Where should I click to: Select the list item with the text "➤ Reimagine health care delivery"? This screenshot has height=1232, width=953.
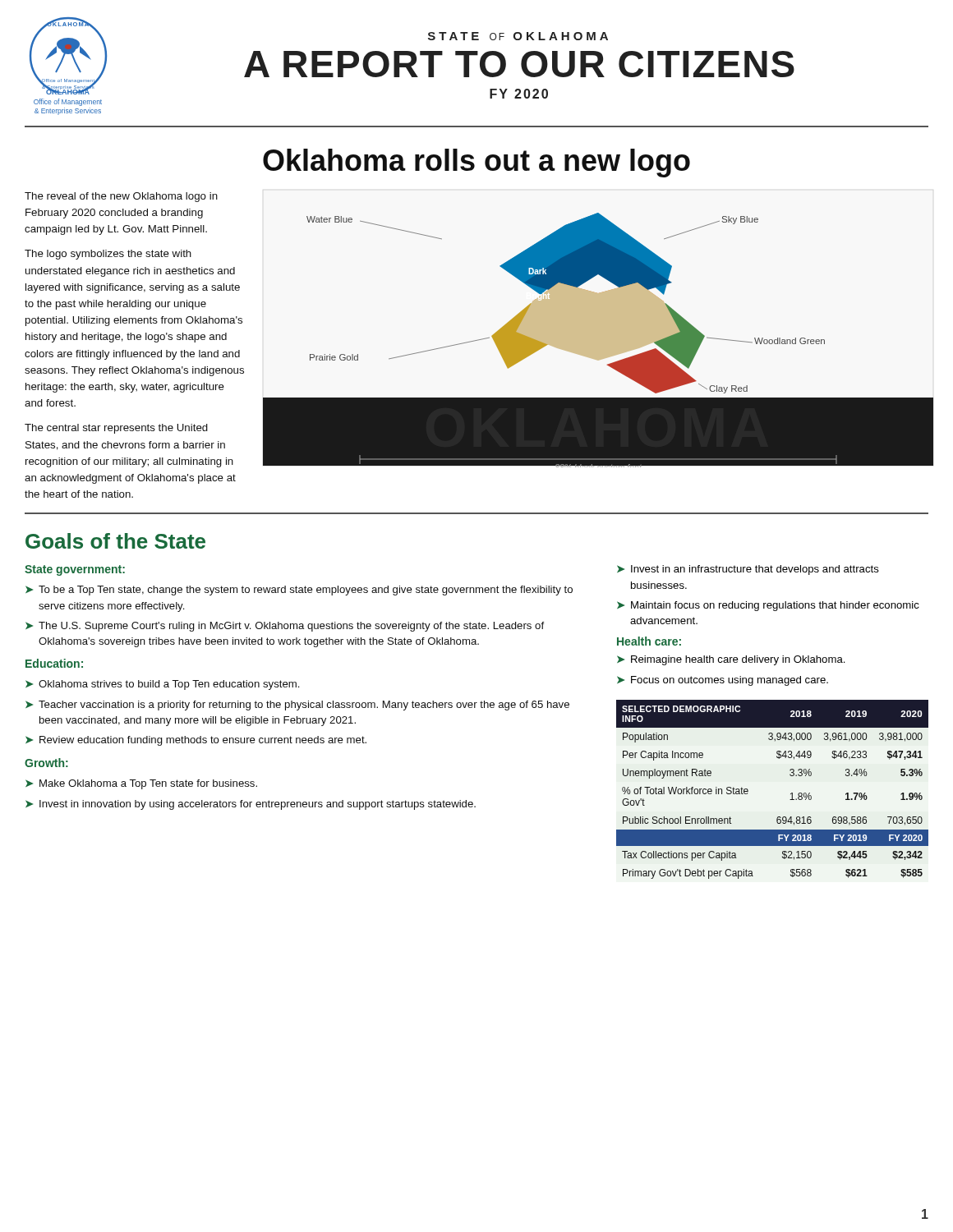click(731, 659)
